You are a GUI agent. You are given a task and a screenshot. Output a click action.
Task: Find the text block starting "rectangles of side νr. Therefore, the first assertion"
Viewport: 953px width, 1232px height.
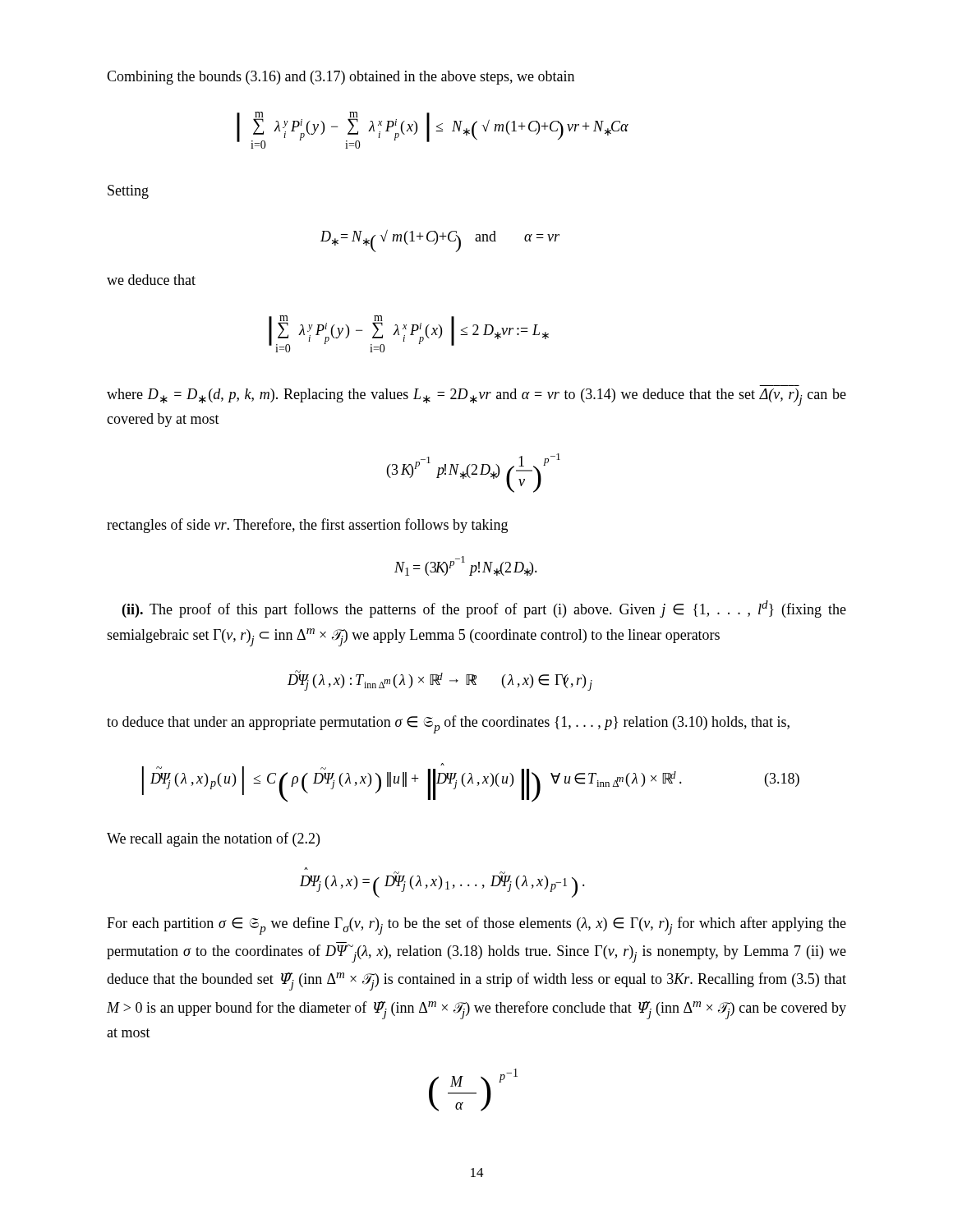pos(307,525)
